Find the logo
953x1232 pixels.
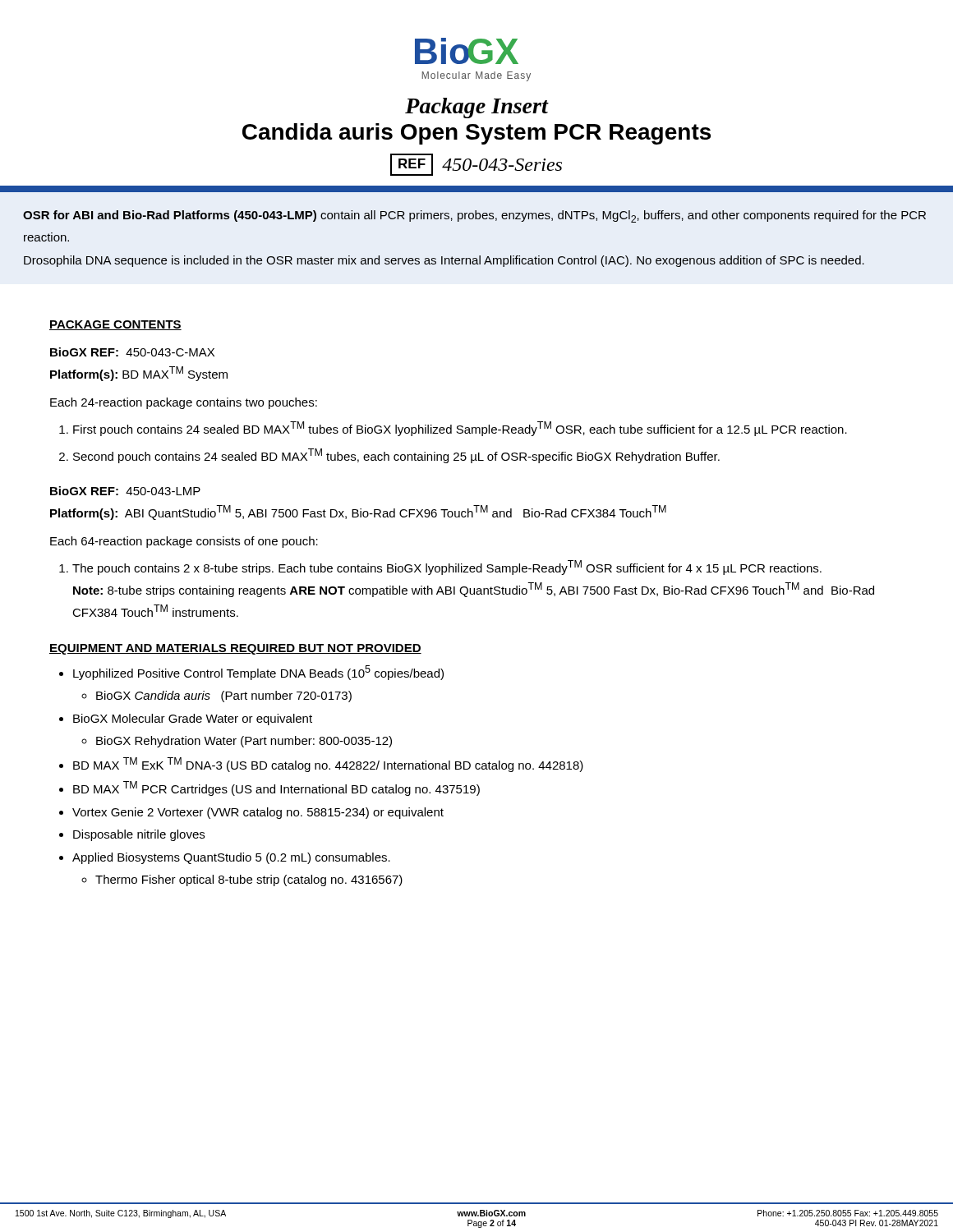point(476,46)
